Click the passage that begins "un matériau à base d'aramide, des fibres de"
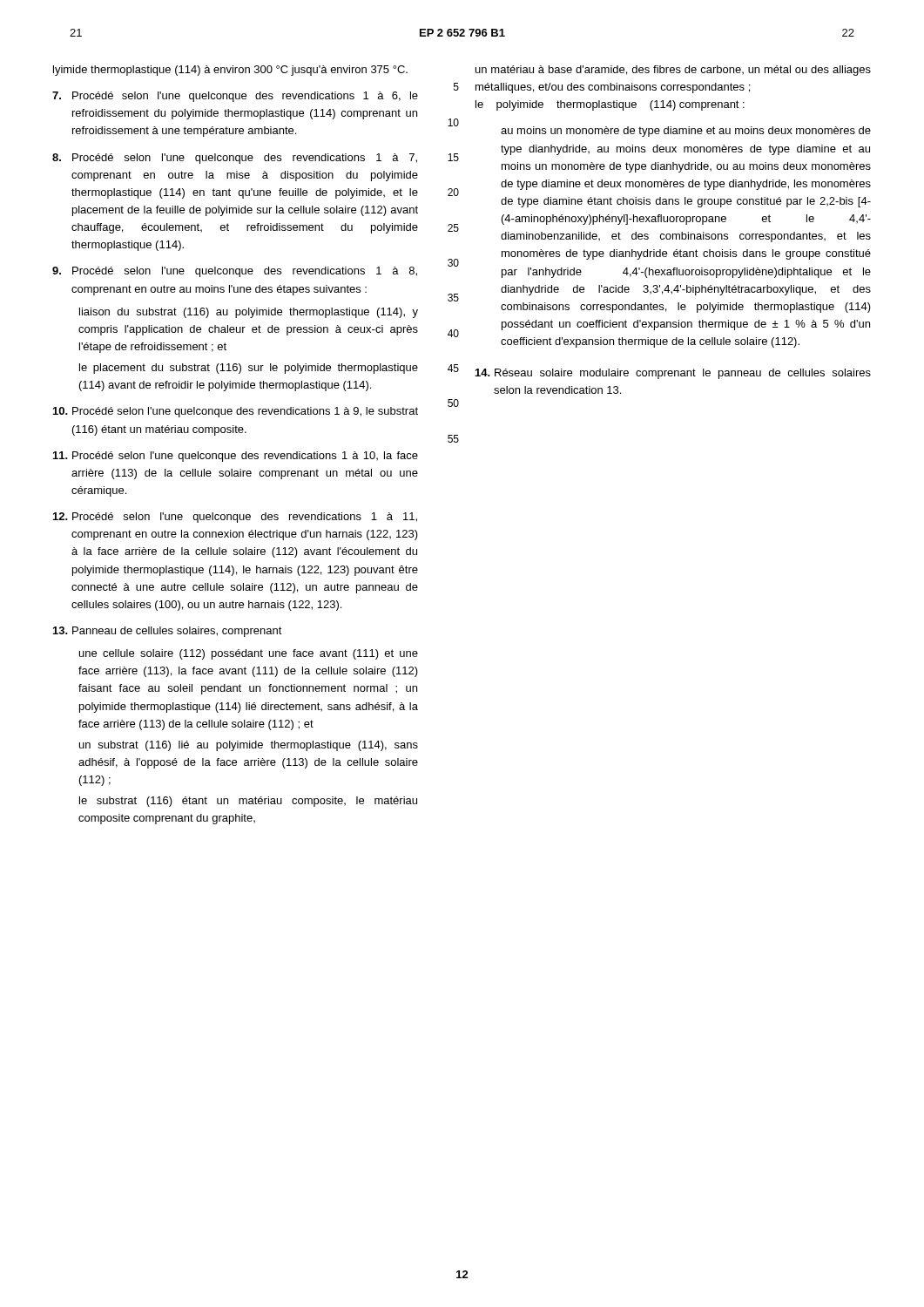 point(673,87)
